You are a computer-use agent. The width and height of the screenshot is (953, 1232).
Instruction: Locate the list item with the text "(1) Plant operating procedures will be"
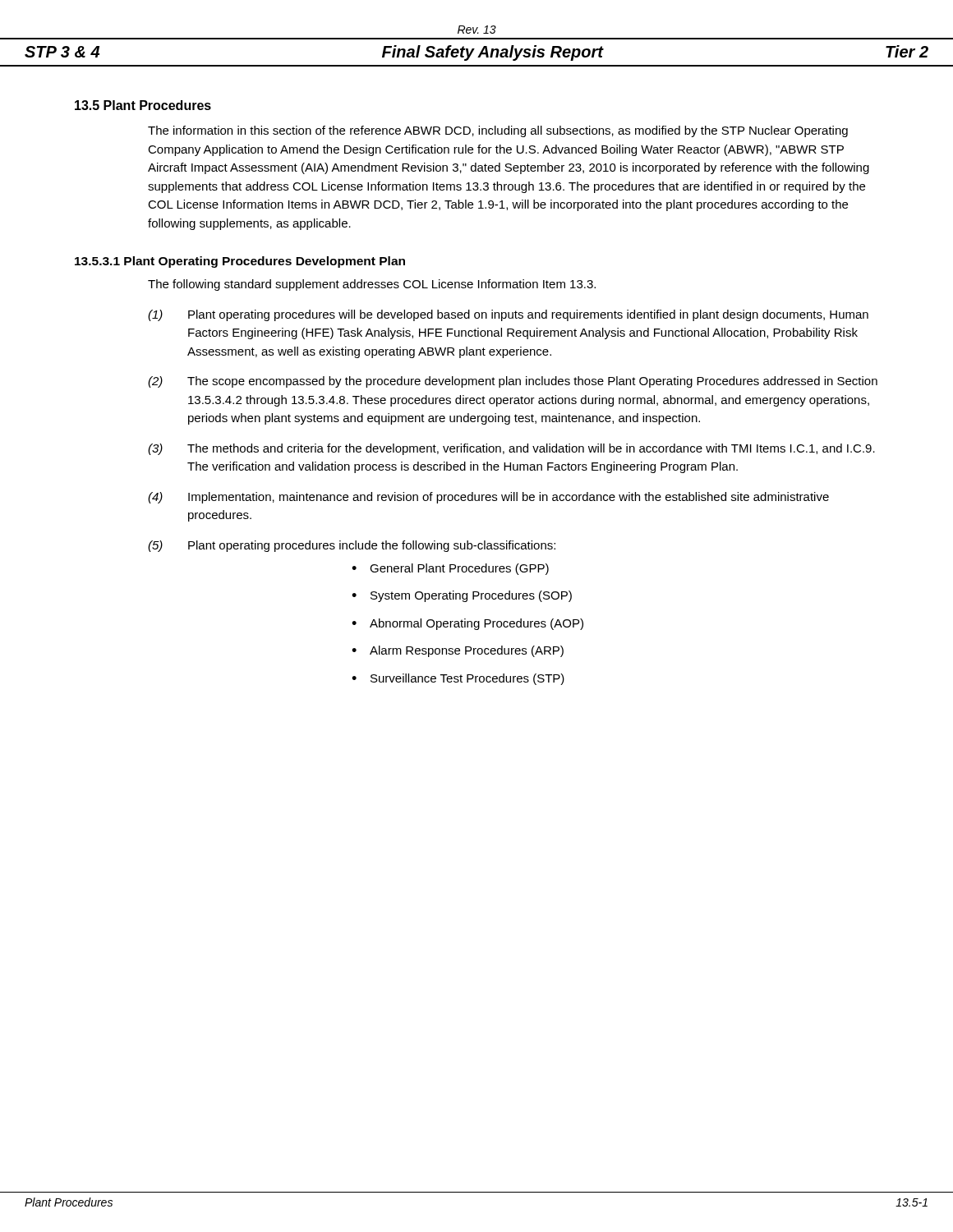coord(513,333)
